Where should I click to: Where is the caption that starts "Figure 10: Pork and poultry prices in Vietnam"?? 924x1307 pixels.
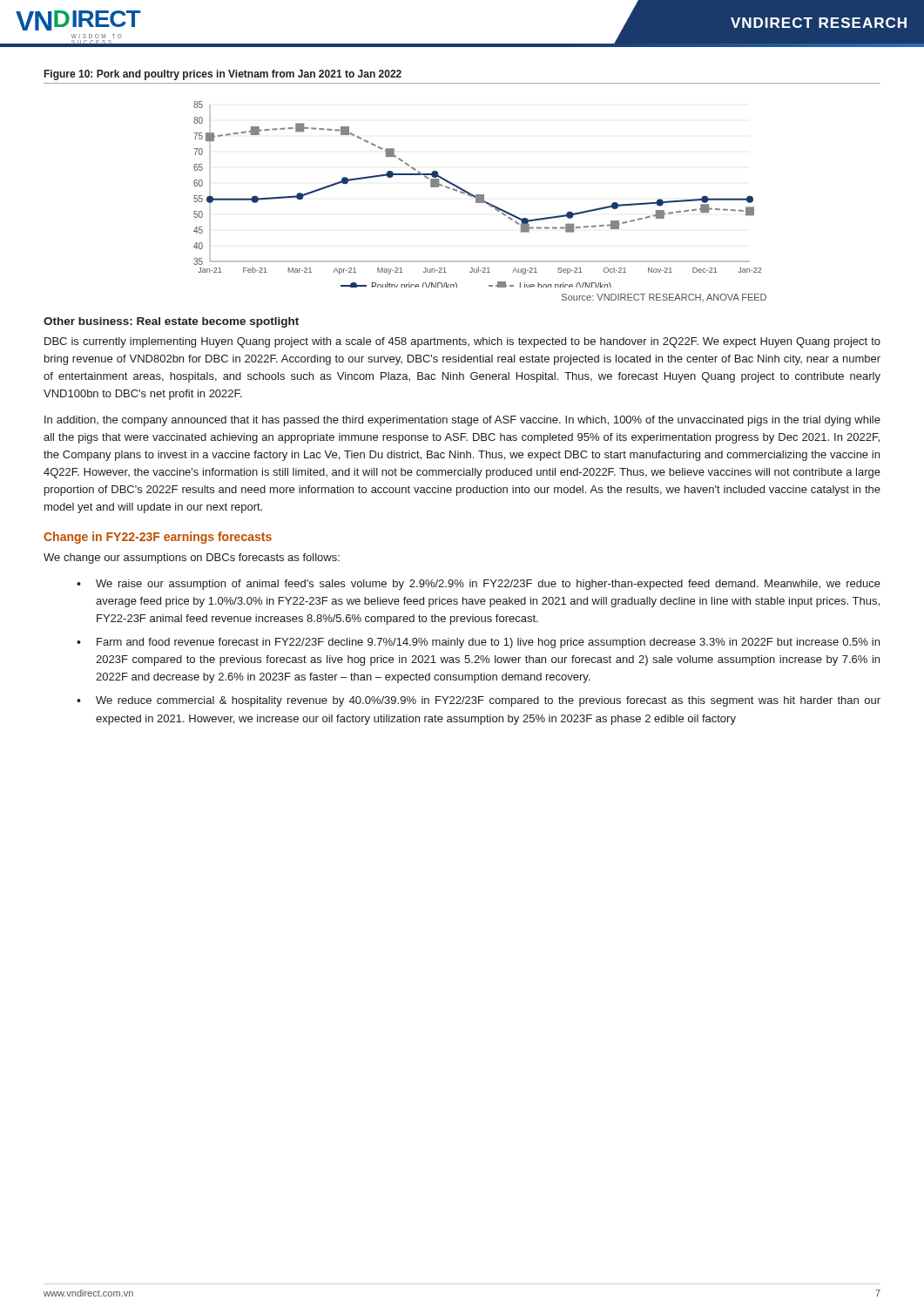tap(223, 74)
